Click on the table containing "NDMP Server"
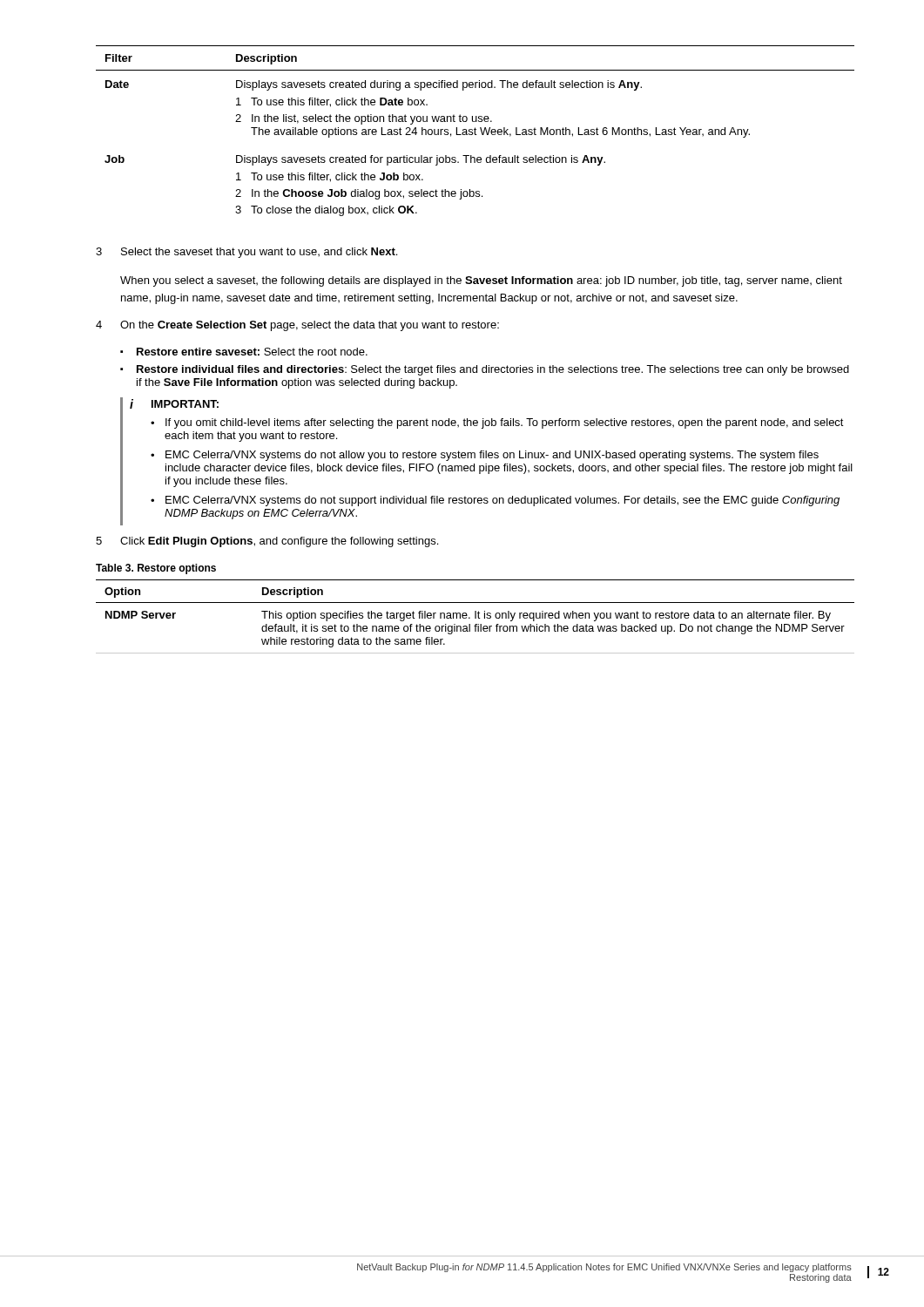This screenshot has height=1307, width=924. pyautogui.click(x=475, y=616)
